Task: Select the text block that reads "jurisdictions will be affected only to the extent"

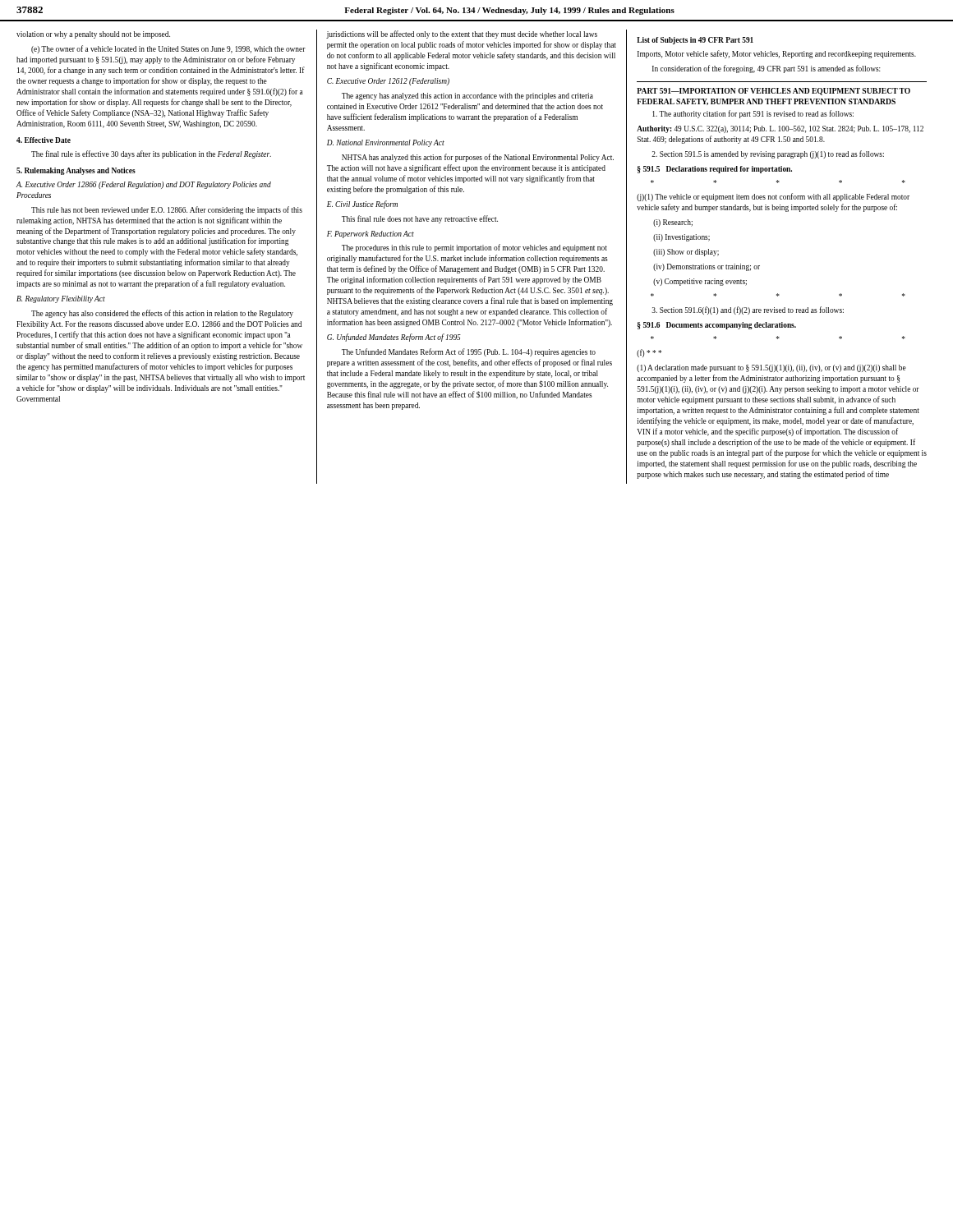Action: (472, 51)
